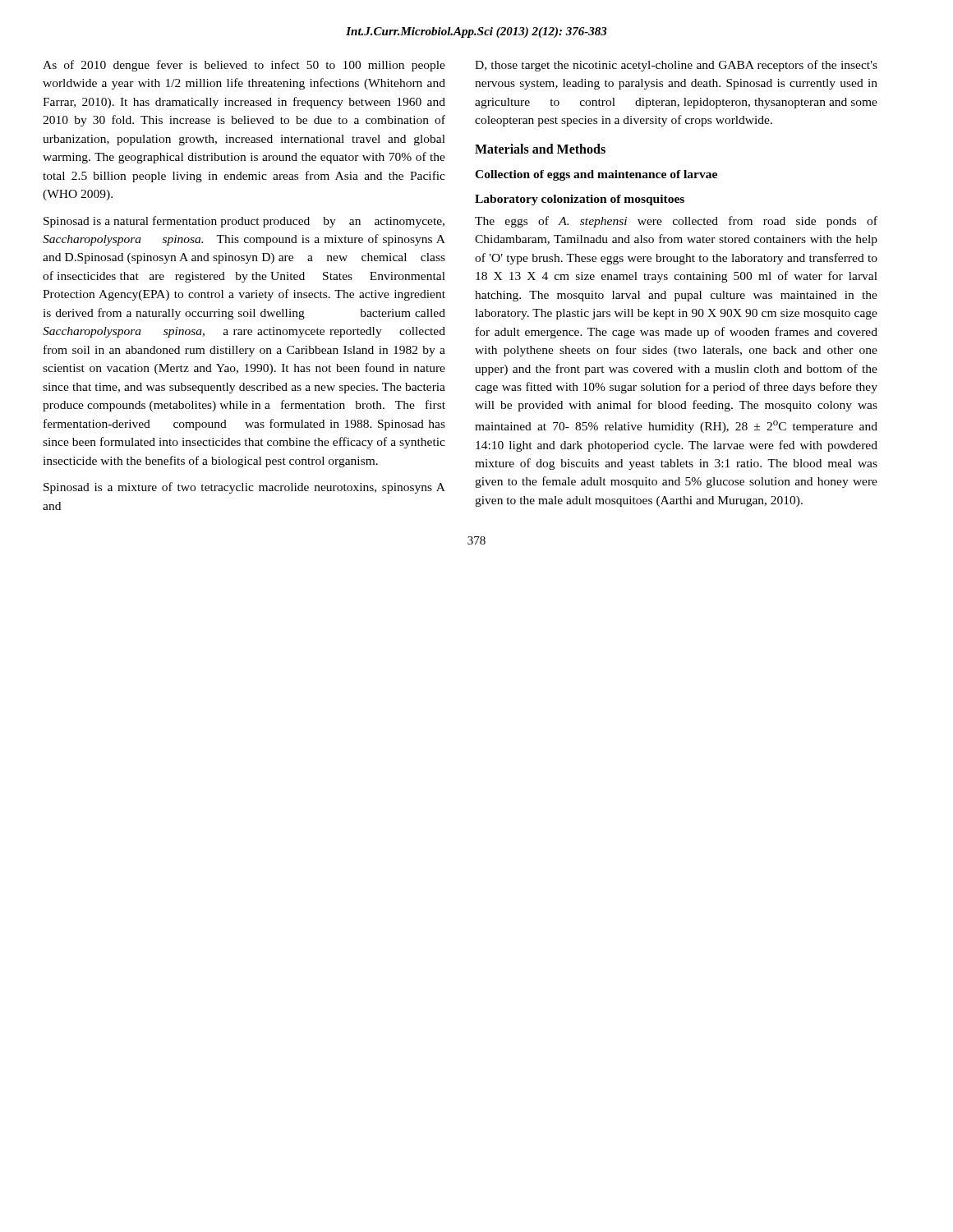The image size is (953, 1232).
Task: Point to the block beginning "D, those target the nicotinic"
Action: click(676, 92)
